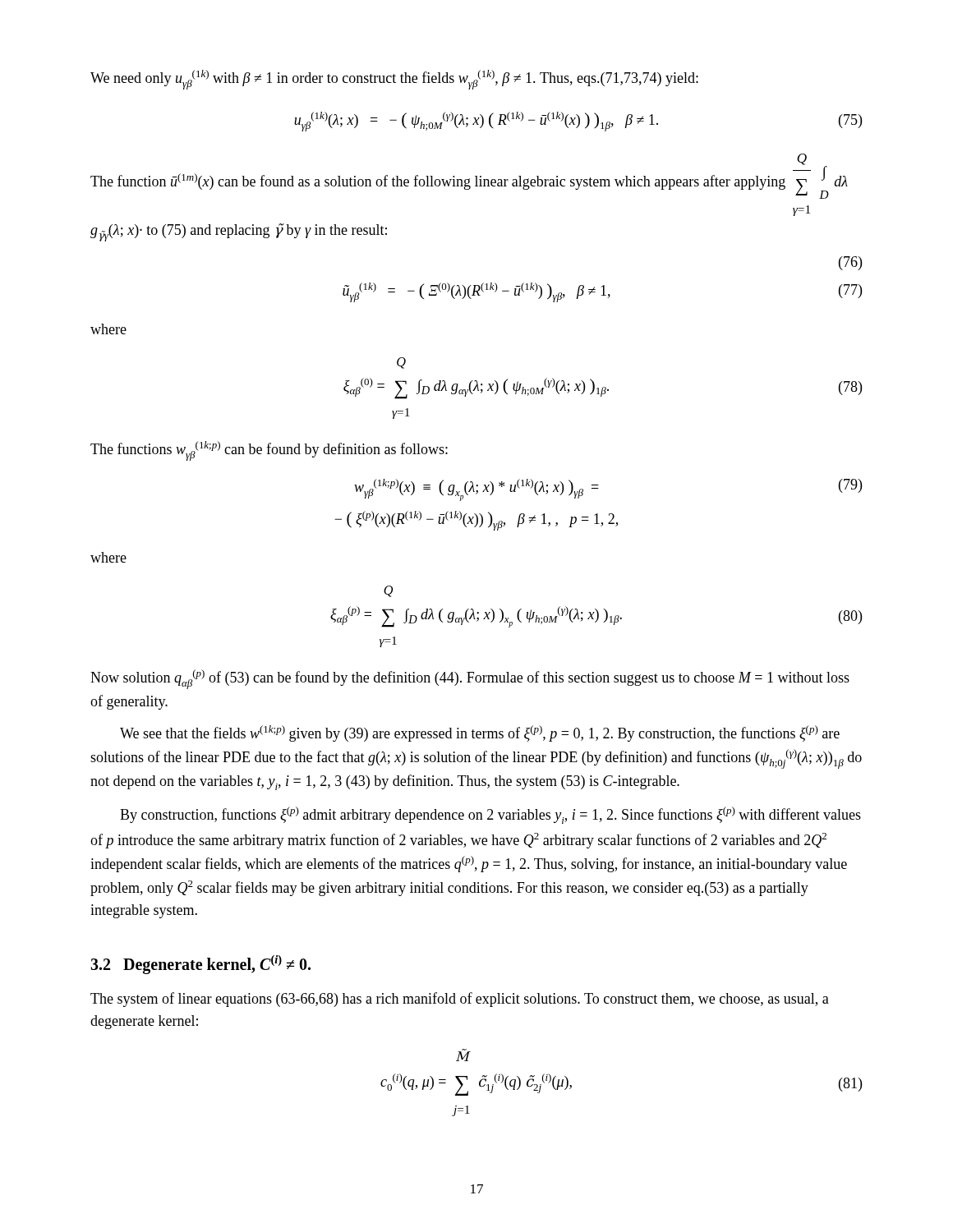Select the text block containing "By construction, functions ξ(p) admit"
Viewport: 953px width, 1232px height.
pos(476,861)
